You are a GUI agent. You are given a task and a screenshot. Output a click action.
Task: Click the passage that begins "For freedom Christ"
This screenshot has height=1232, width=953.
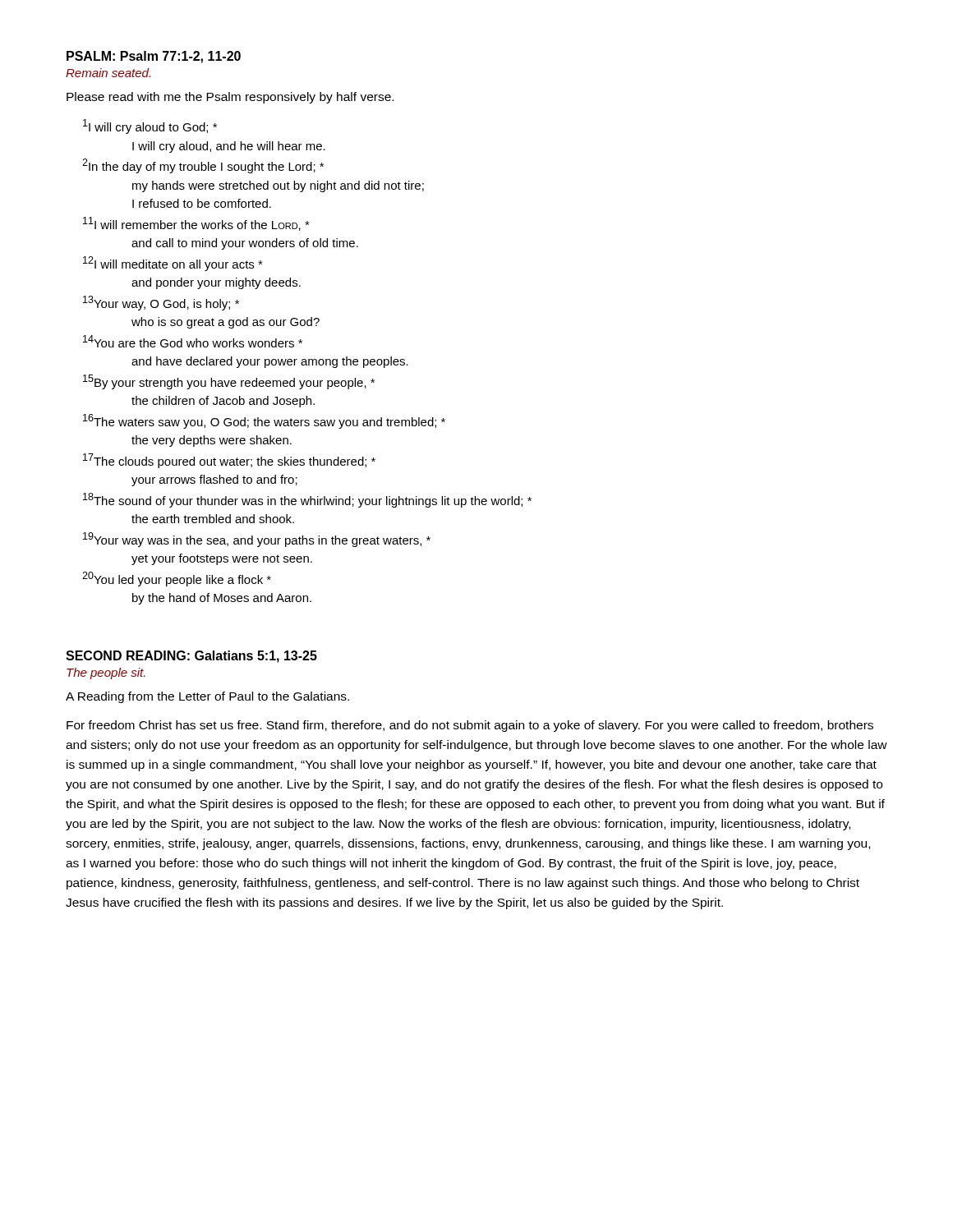point(476,813)
